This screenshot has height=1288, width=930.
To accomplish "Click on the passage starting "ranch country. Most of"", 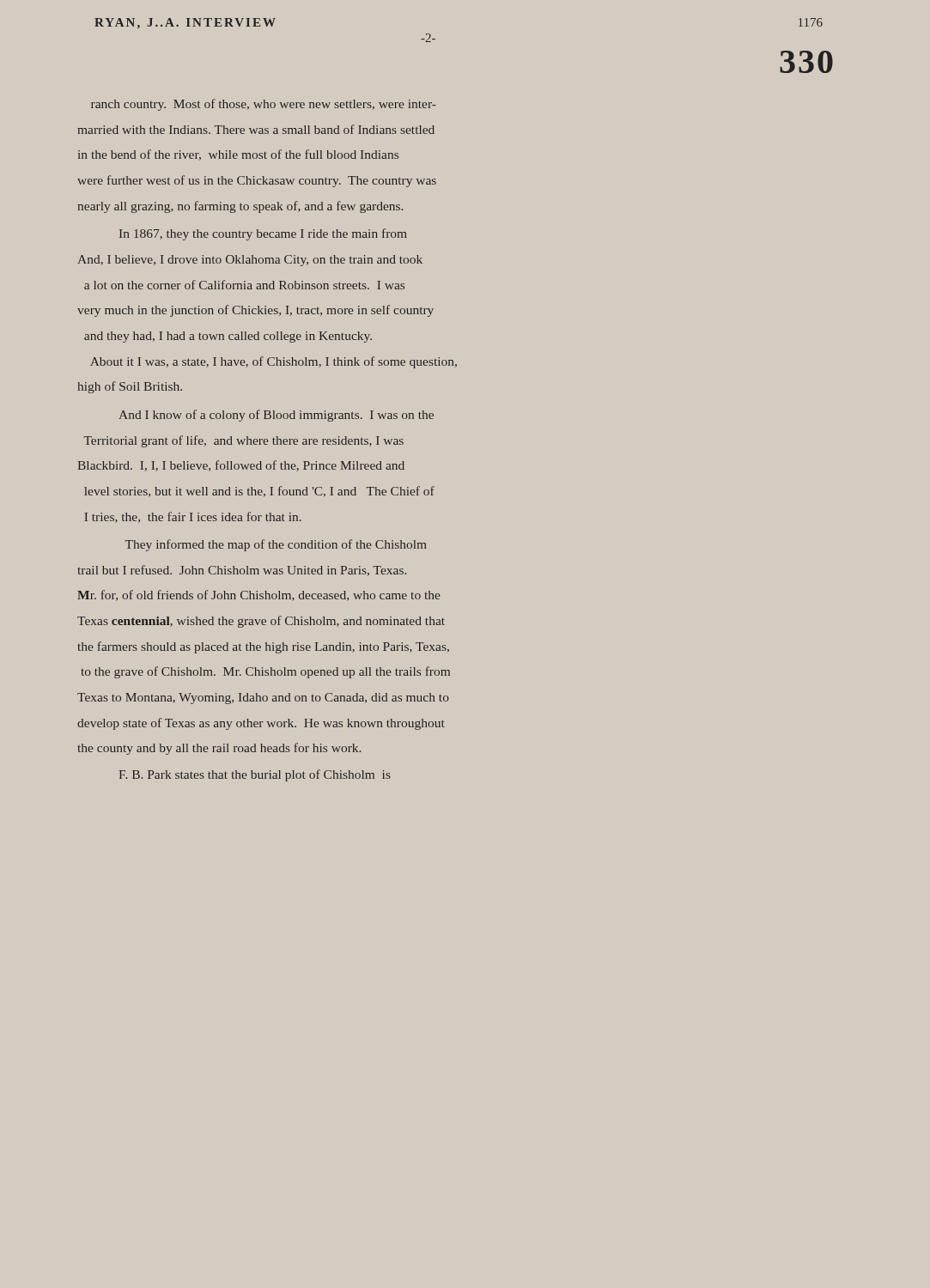I will click(x=264, y=105).
